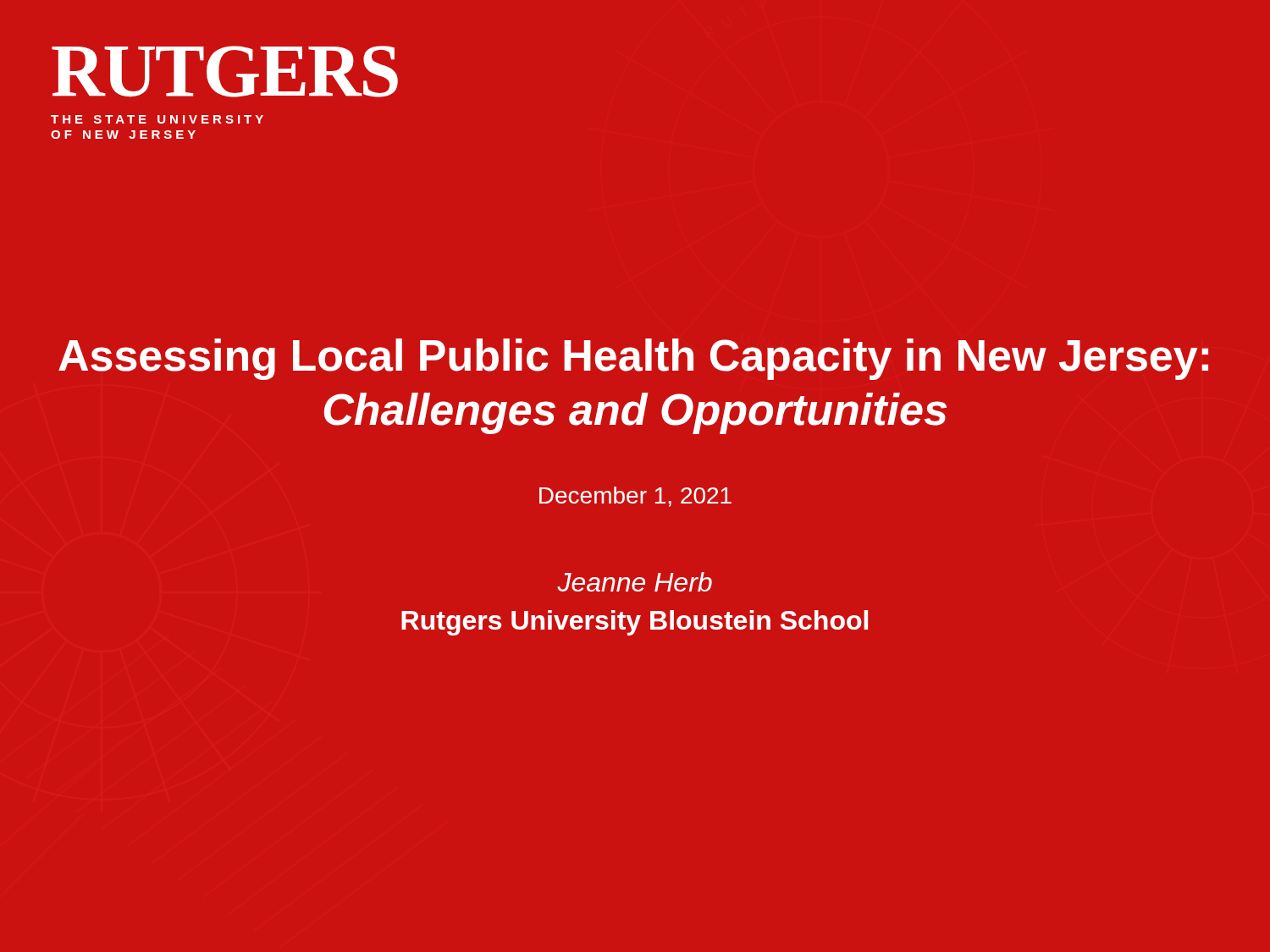1270x952 pixels.
Task: Find the title
Action: 635,383
